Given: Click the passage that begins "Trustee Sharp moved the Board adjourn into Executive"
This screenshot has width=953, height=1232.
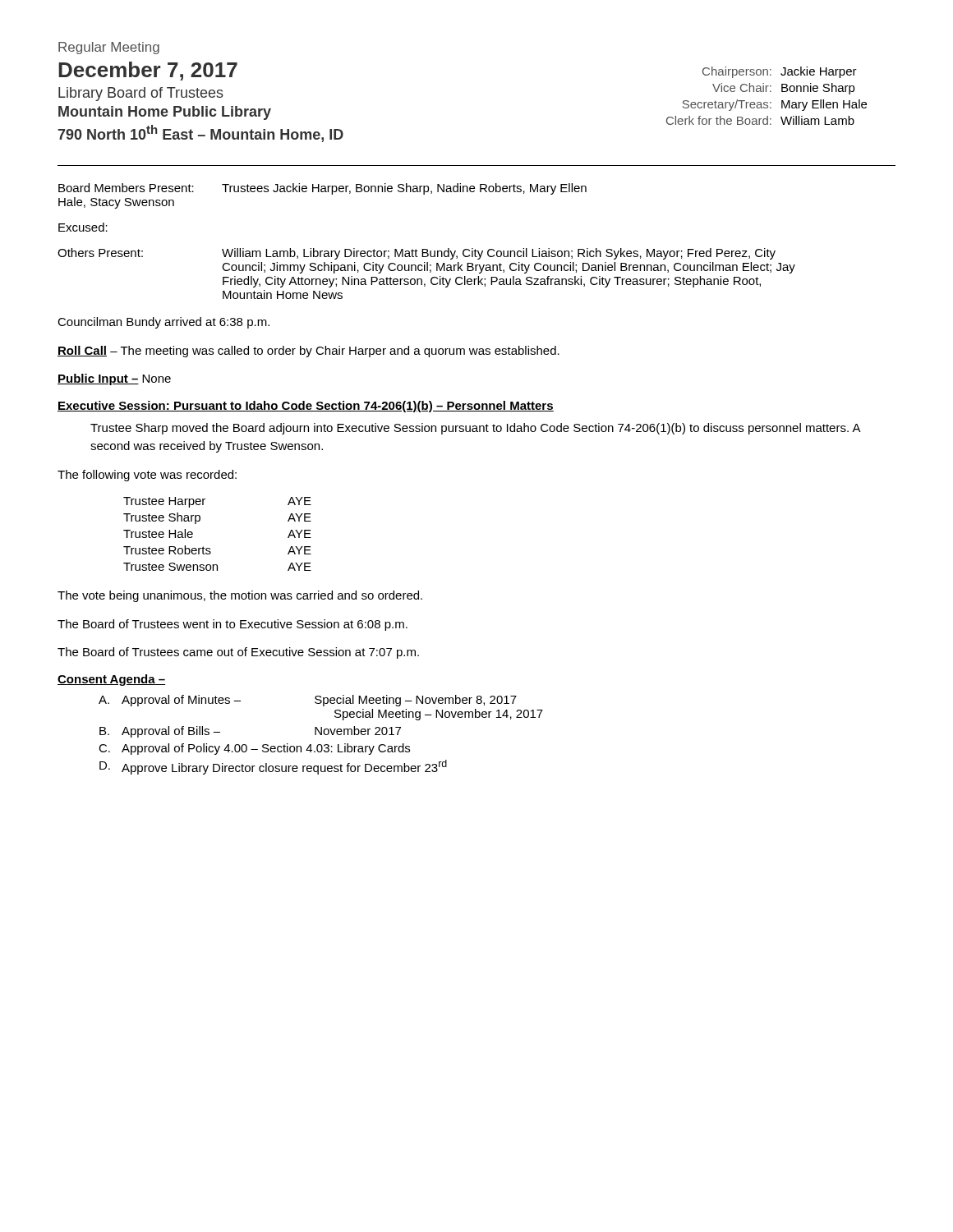Looking at the screenshot, I should (x=475, y=436).
